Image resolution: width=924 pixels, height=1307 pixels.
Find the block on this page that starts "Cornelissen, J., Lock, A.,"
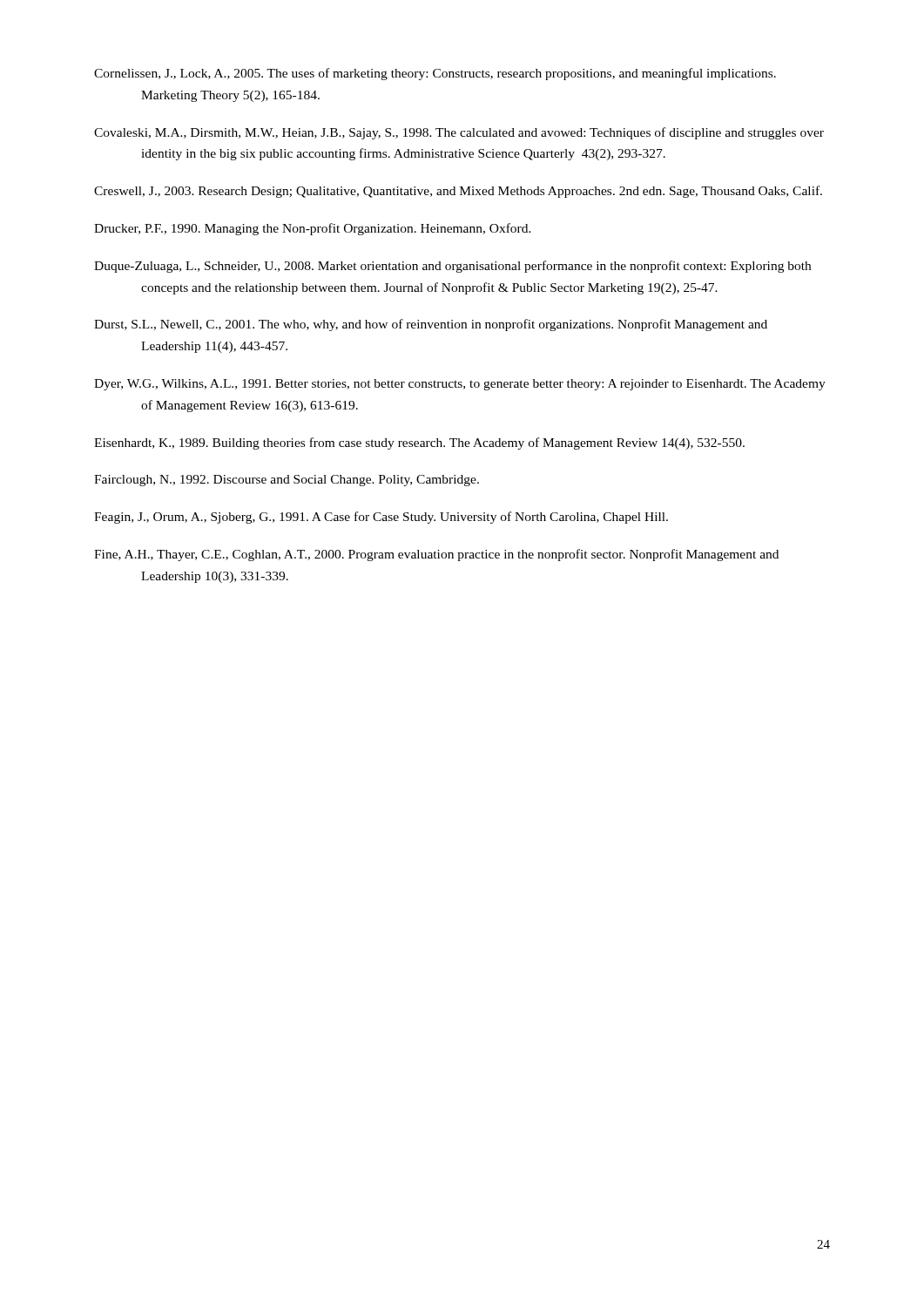pos(435,84)
